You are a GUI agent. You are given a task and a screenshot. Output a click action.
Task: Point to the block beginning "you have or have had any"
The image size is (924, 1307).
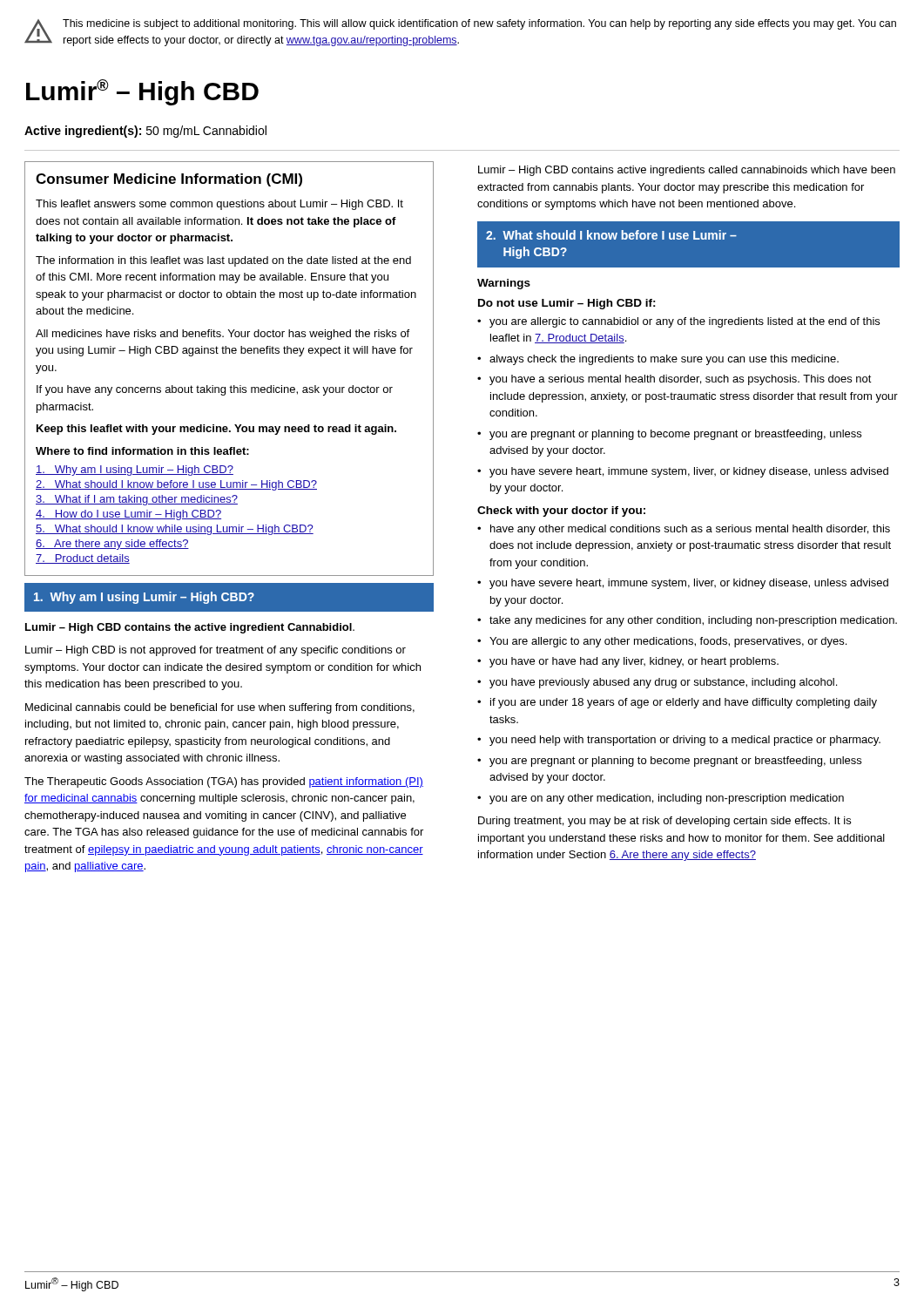[634, 661]
